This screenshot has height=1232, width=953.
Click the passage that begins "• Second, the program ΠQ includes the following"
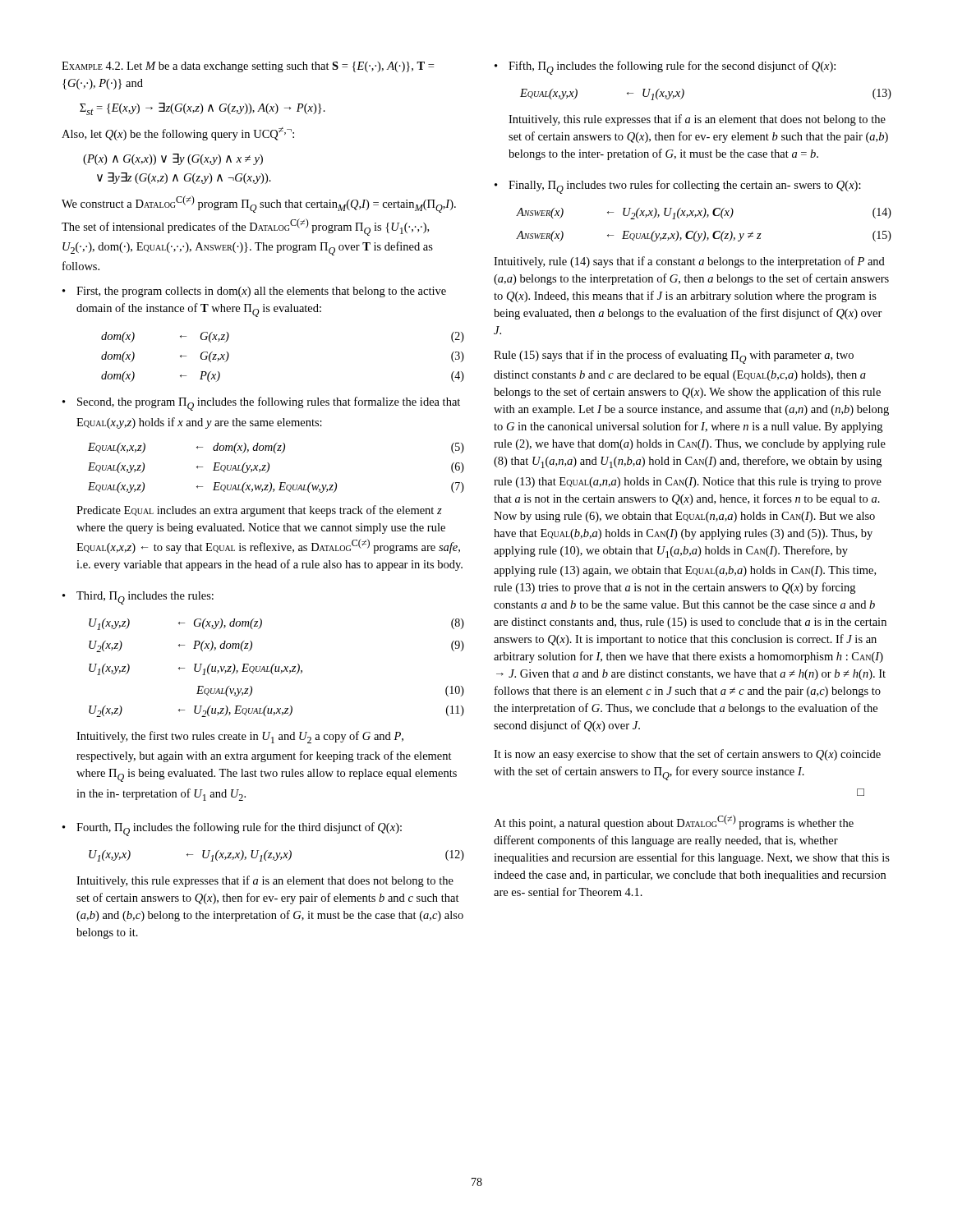coord(263,487)
